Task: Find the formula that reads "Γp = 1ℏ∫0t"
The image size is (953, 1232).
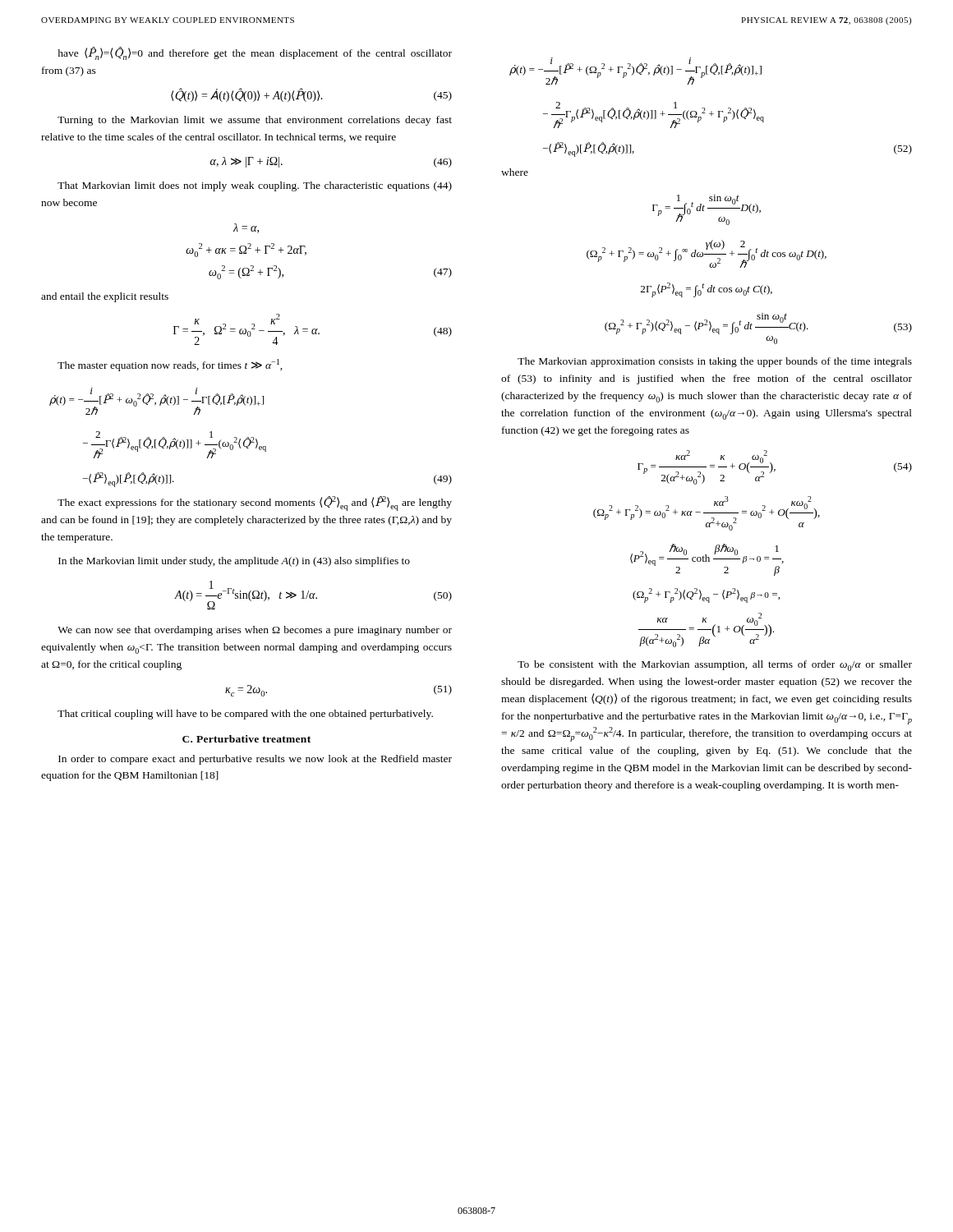Action: tap(707, 268)
